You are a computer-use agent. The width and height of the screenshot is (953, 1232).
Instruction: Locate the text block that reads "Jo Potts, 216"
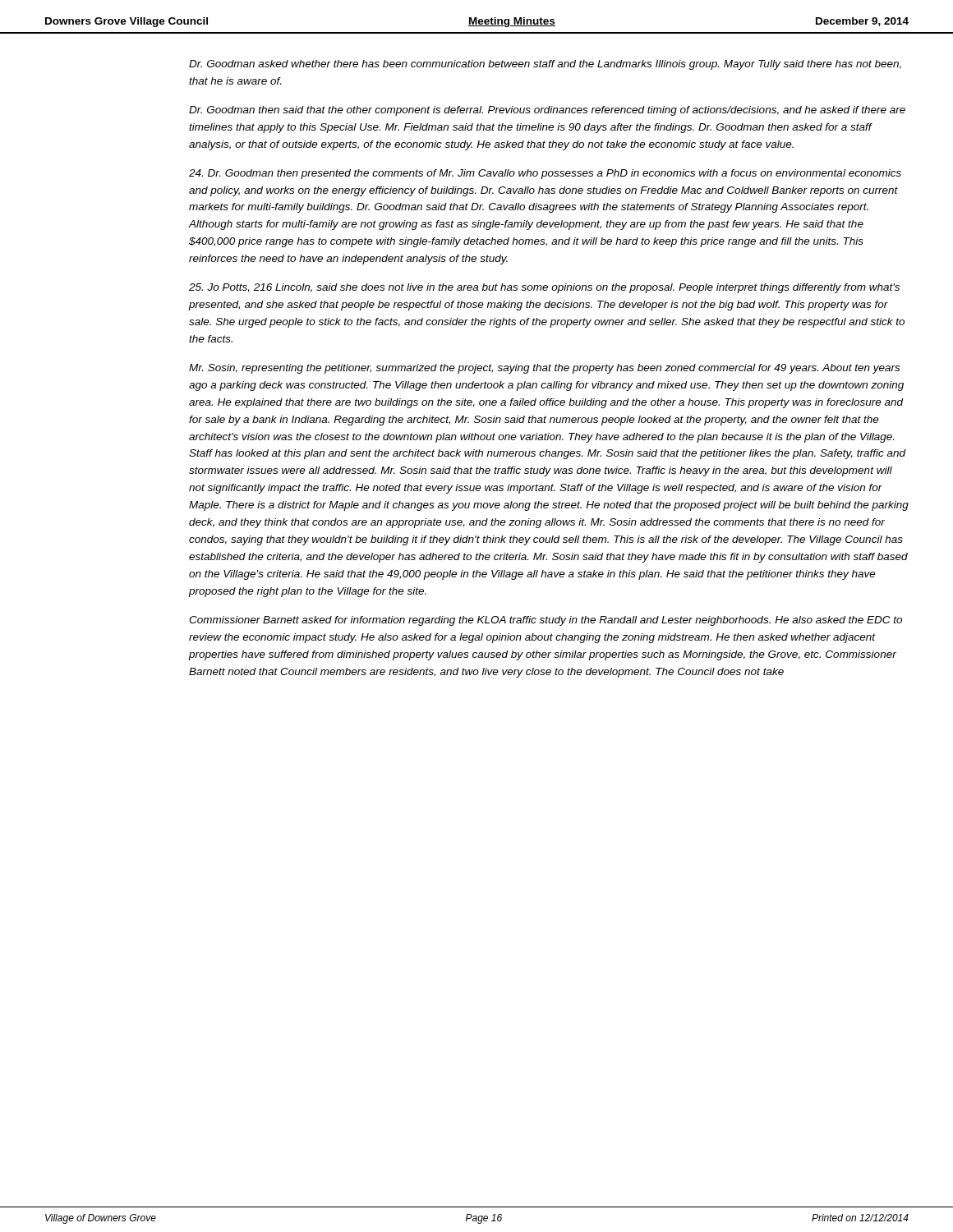pos(549,314)
